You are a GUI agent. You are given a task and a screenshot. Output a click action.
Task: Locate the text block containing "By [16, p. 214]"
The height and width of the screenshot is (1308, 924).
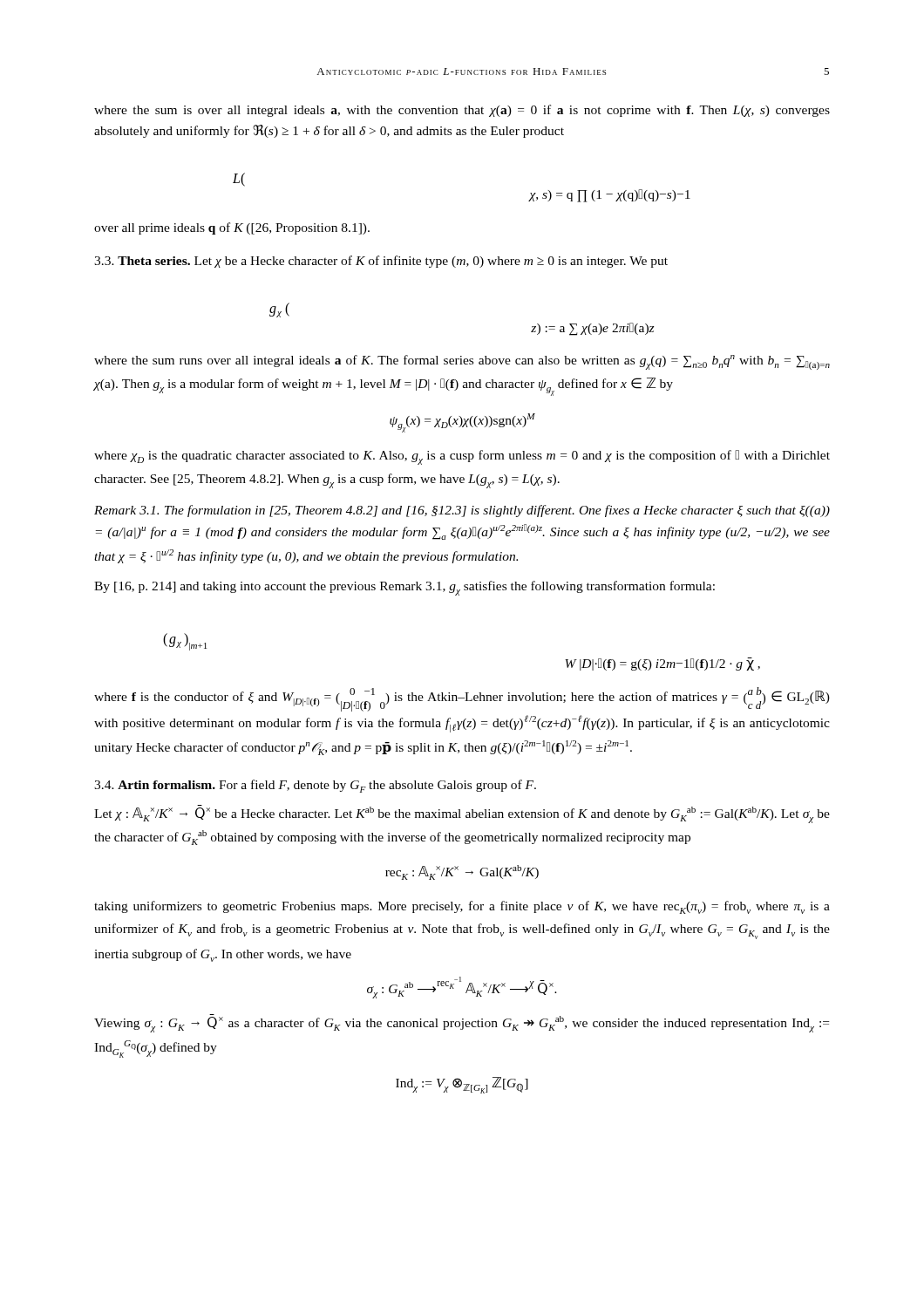[405, 587]
